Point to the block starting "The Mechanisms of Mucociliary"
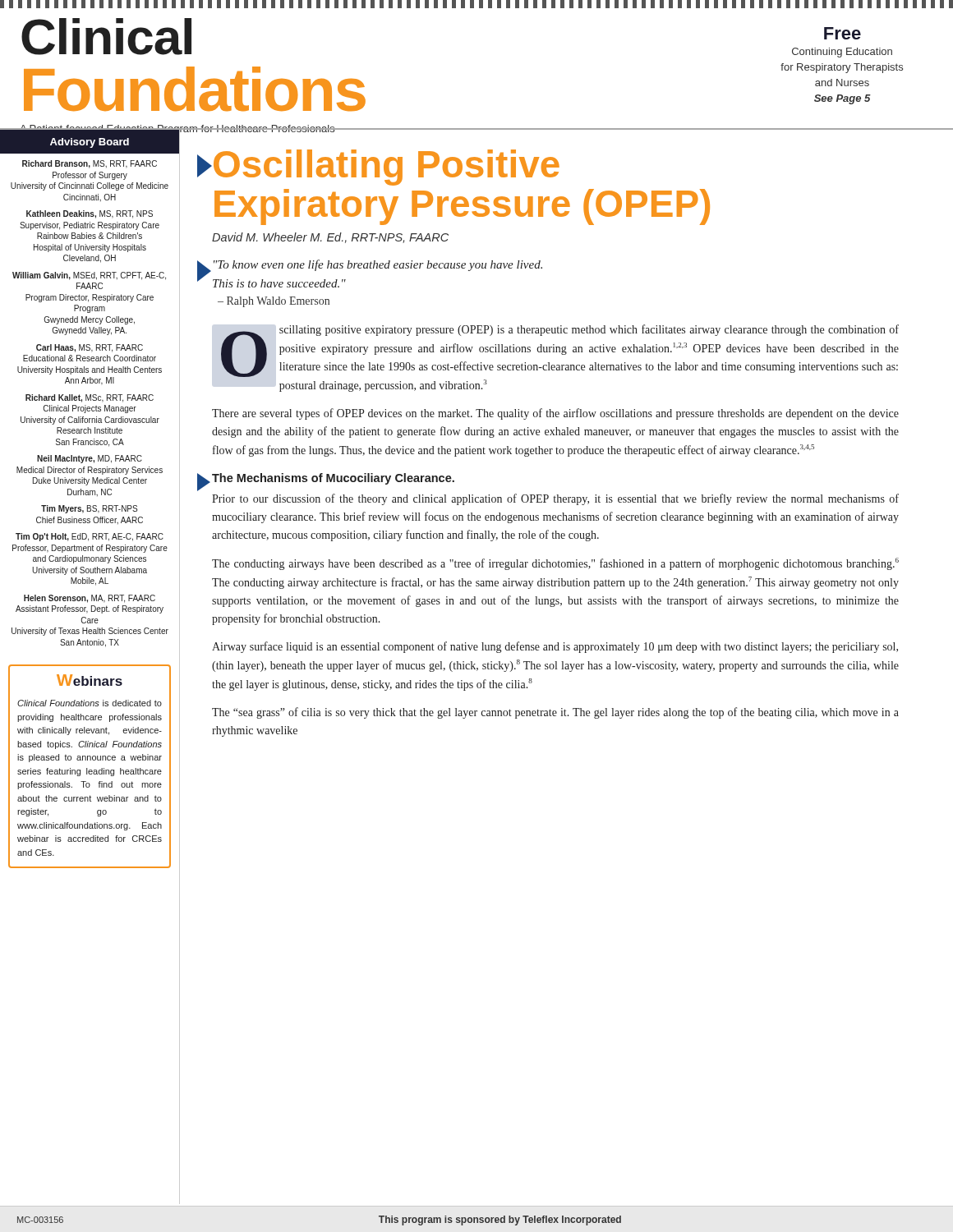 tap(333, 478)
